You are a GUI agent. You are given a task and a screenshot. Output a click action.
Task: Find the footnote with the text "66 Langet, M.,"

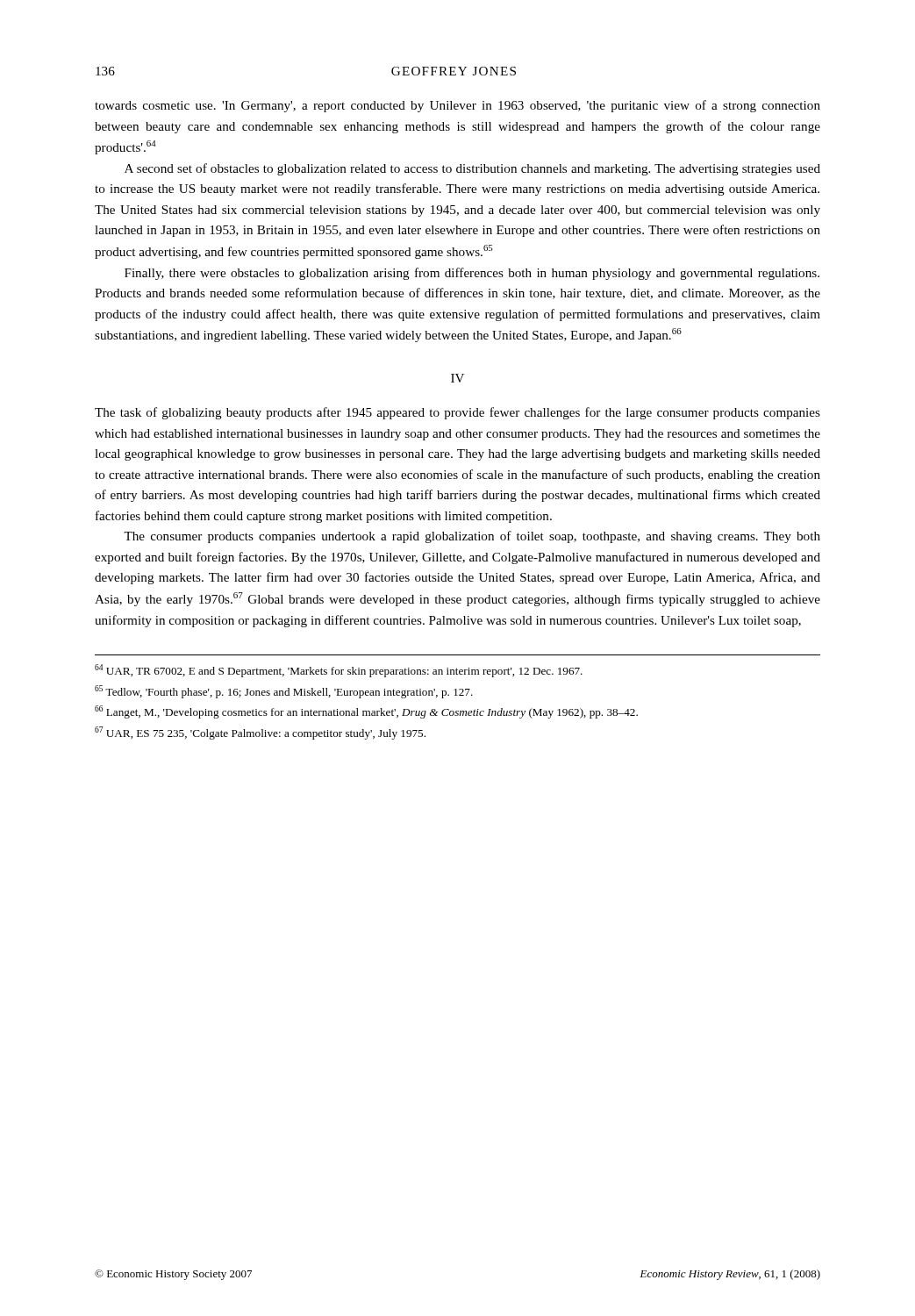(367, 712)
